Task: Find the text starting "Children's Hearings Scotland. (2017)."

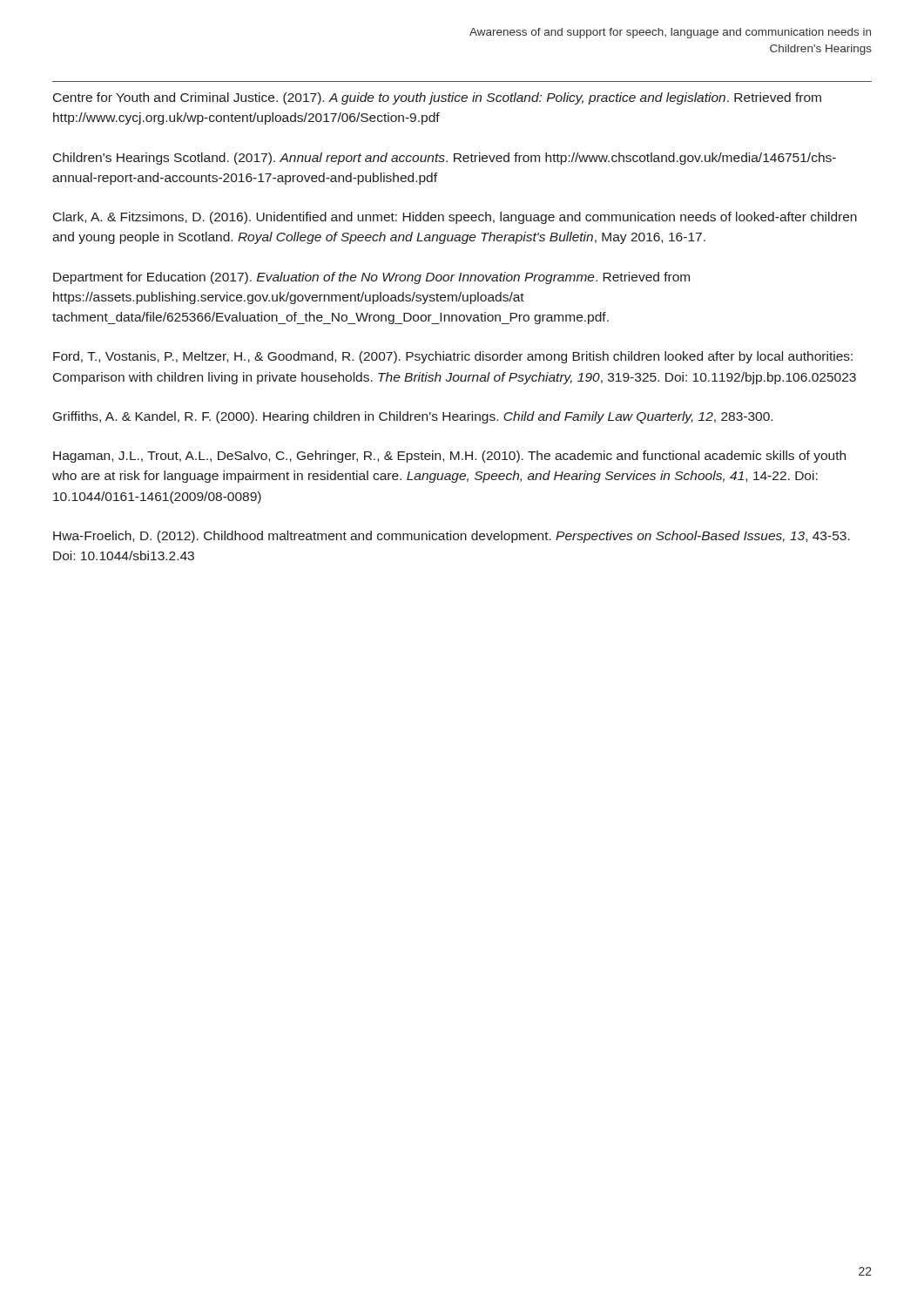Action: (x=462, y=167)
